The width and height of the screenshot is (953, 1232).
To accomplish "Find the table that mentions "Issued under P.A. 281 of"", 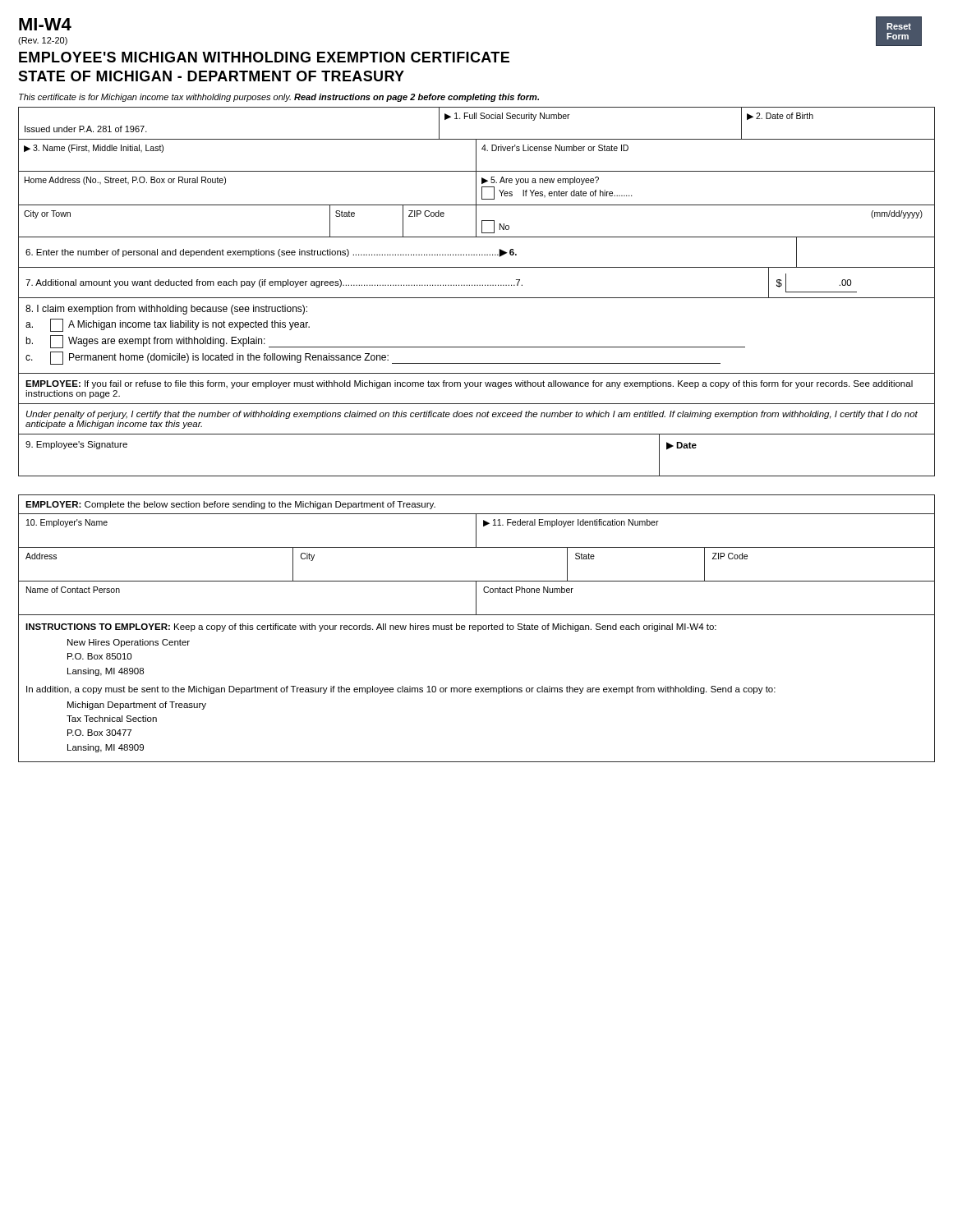I will 476,292.
